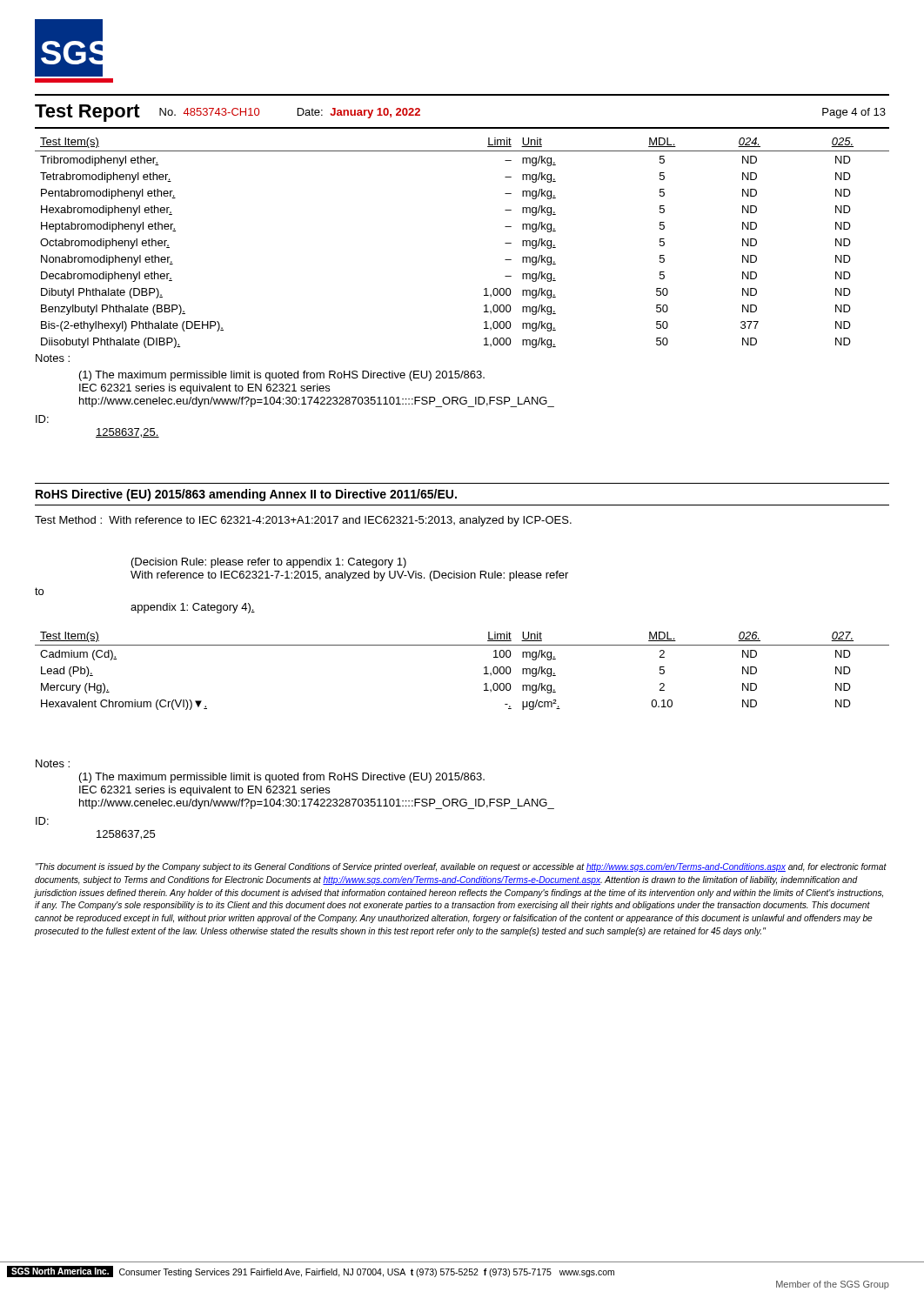The width and height of the screenshot is (924, 1305).
Task: Find the text block that says "Test Method : With reference to IEC"
Action: click(303, 520)
